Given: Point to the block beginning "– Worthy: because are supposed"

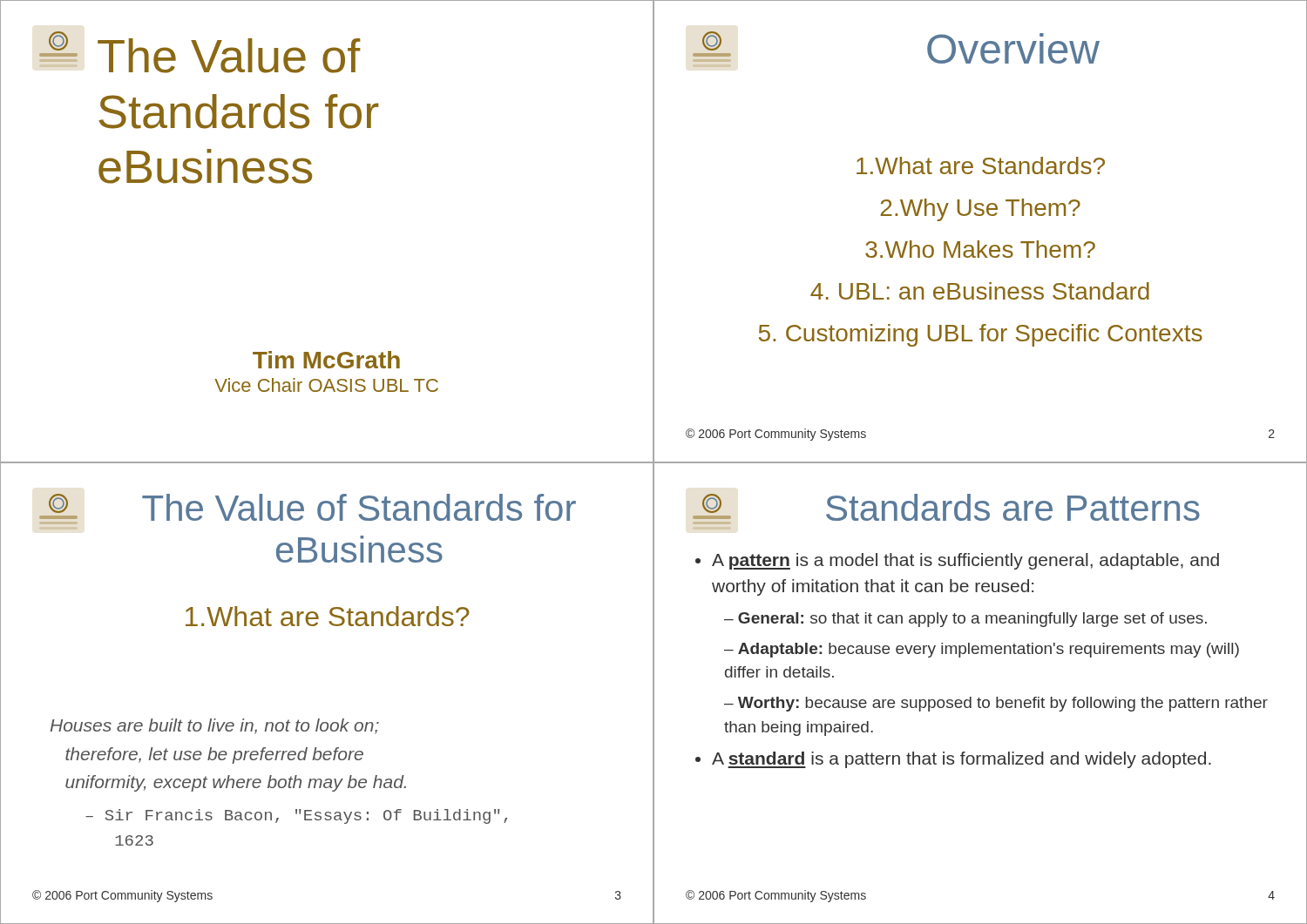Looking at the screenshot, I should [x=996, y=714].
